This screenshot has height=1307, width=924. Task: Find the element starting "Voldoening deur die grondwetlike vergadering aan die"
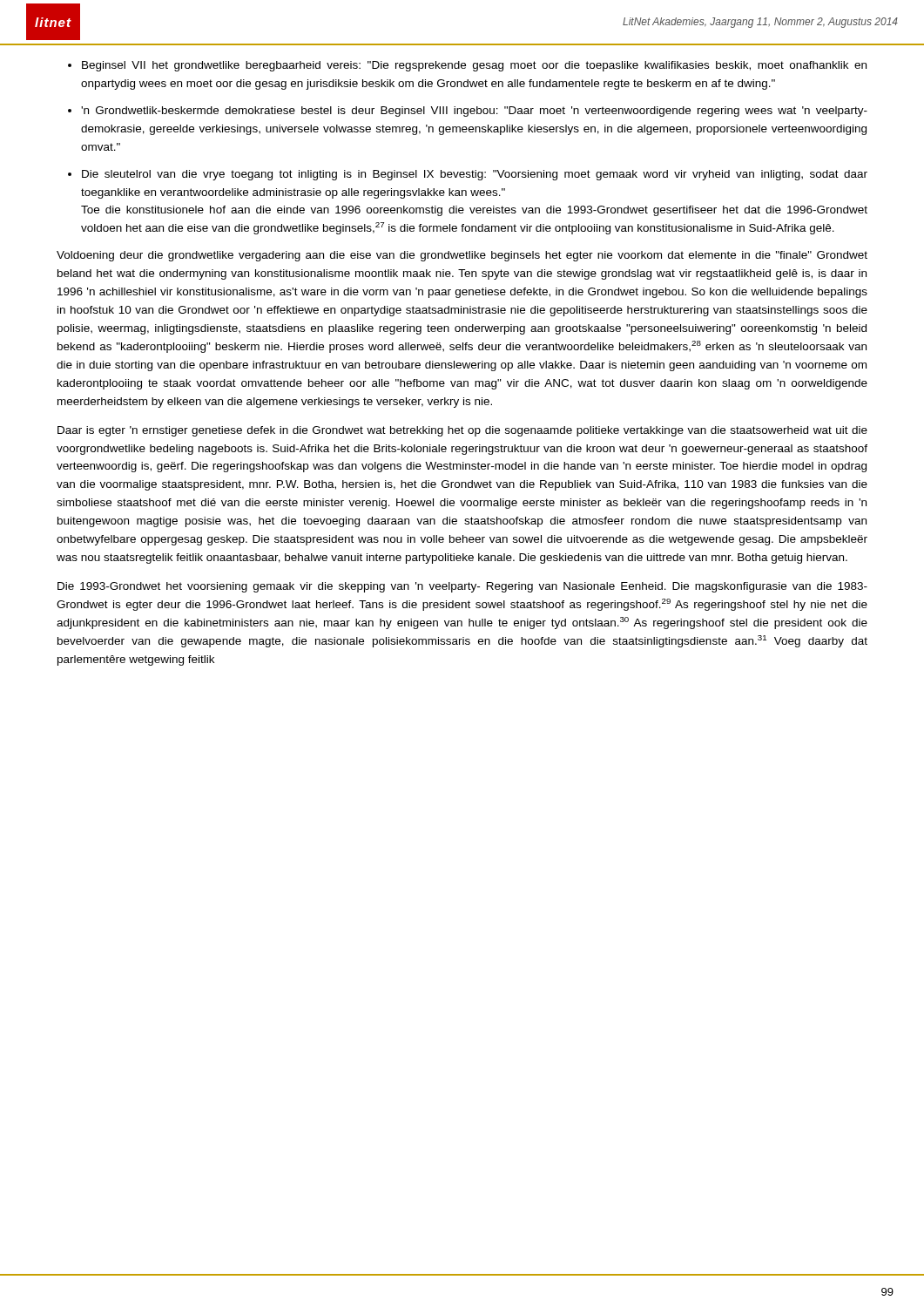[462, 328]
